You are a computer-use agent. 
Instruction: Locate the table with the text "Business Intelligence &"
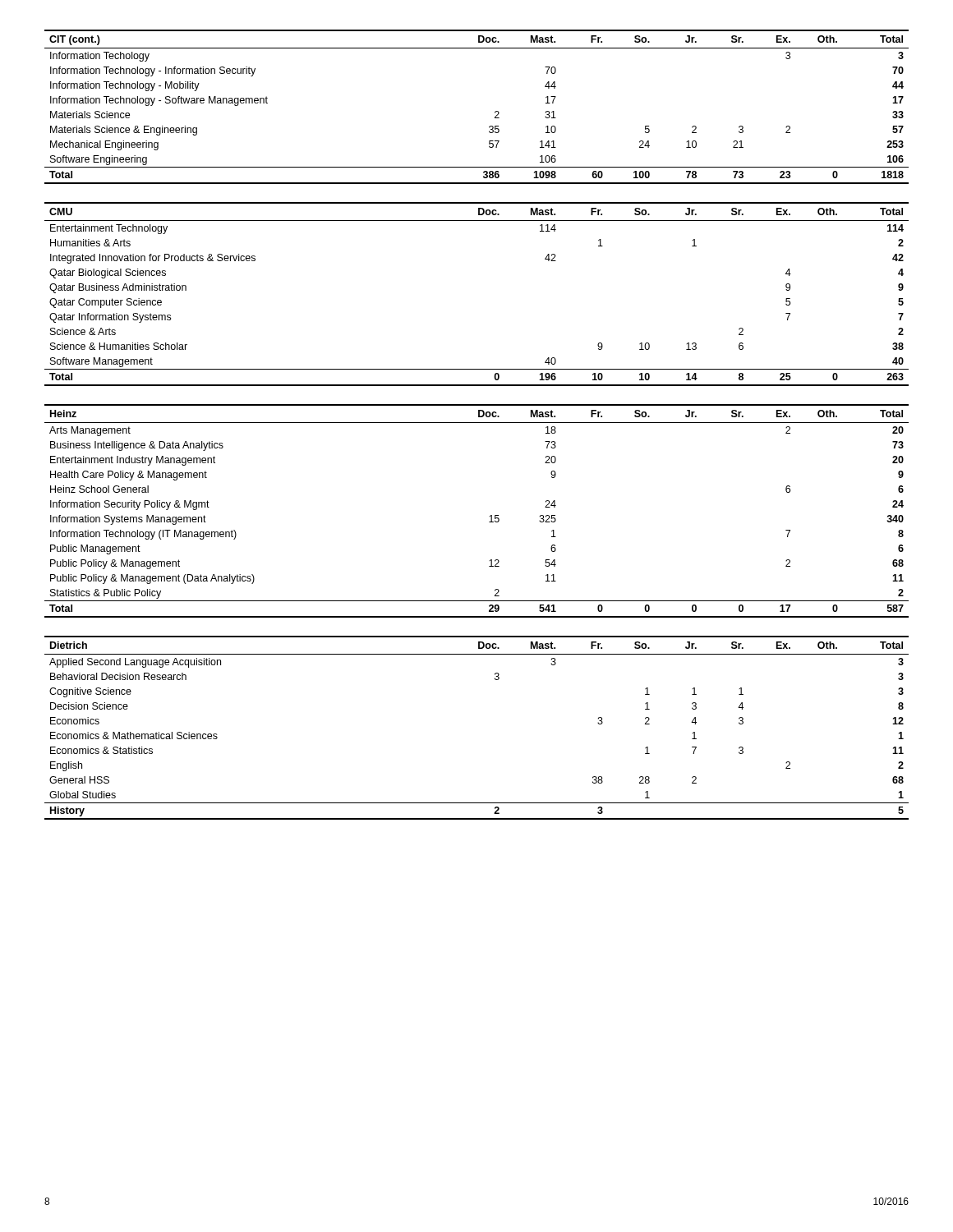point(476,511)
